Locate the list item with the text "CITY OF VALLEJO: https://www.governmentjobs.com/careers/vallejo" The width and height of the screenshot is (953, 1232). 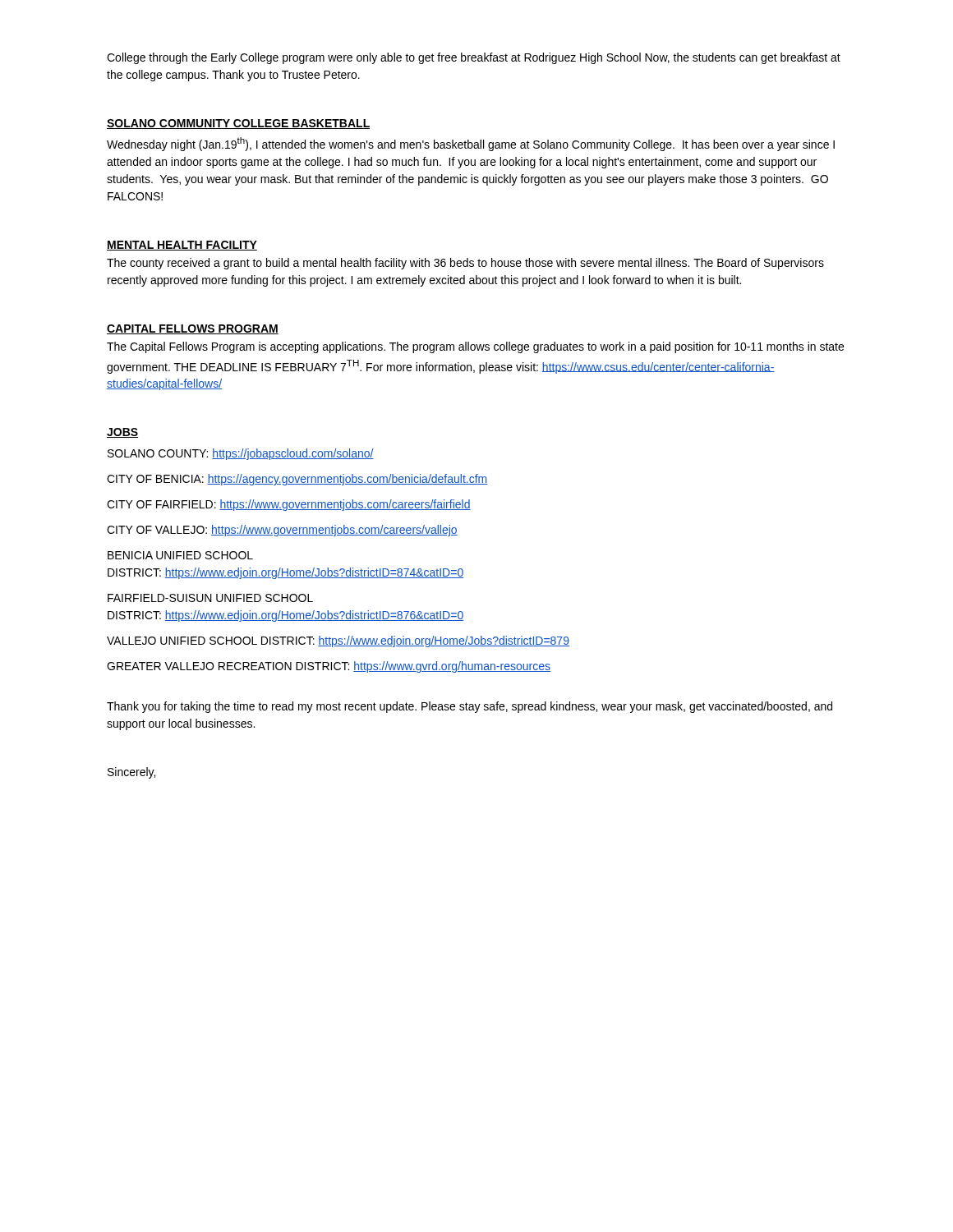(282, 530)
